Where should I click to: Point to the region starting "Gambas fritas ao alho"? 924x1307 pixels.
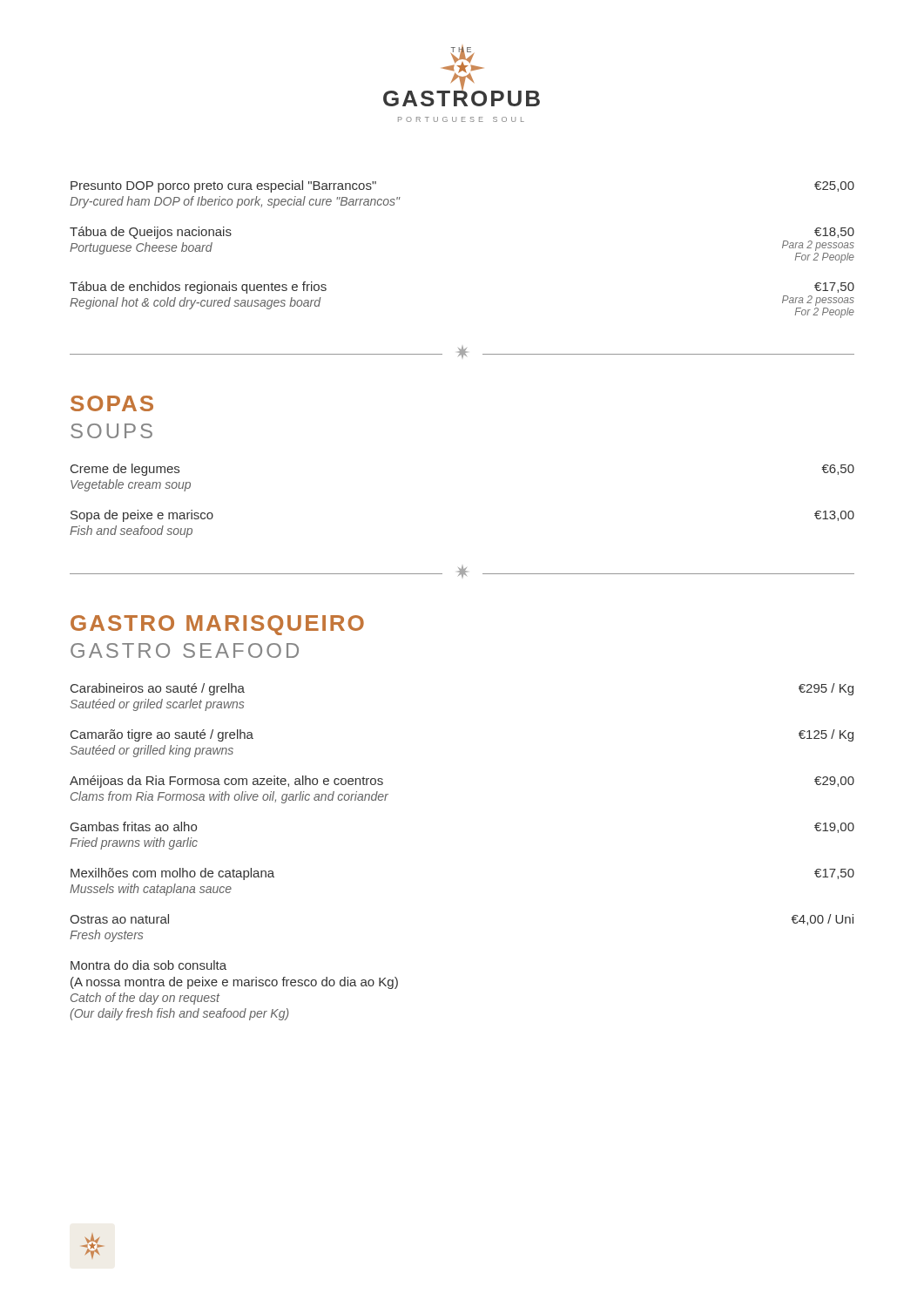pyautogui.click(x=128, y=827)
